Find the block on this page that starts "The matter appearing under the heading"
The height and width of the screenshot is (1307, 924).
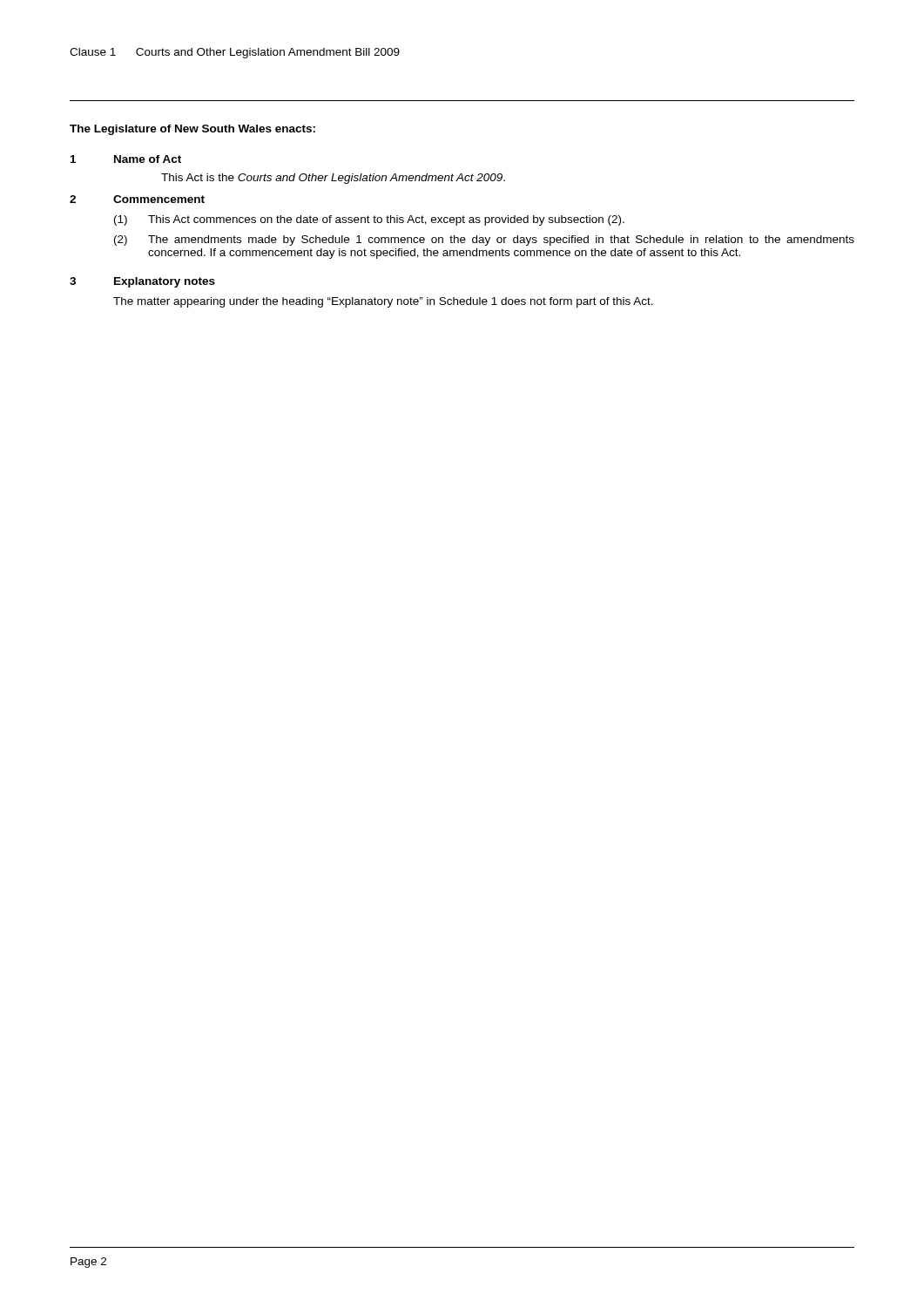pyautogui.click(x=383, y=301)
